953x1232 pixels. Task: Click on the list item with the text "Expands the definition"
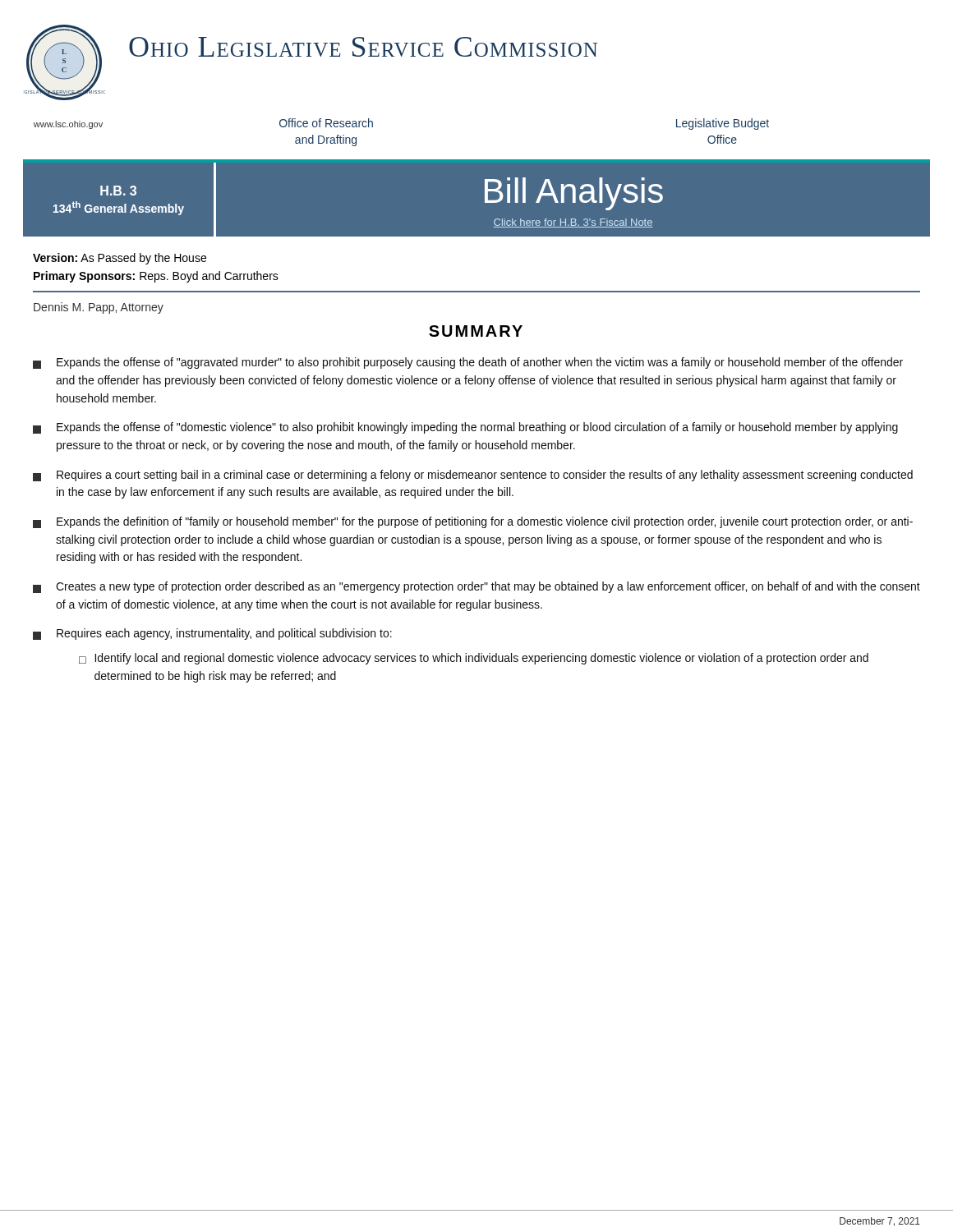click(476, 540)
